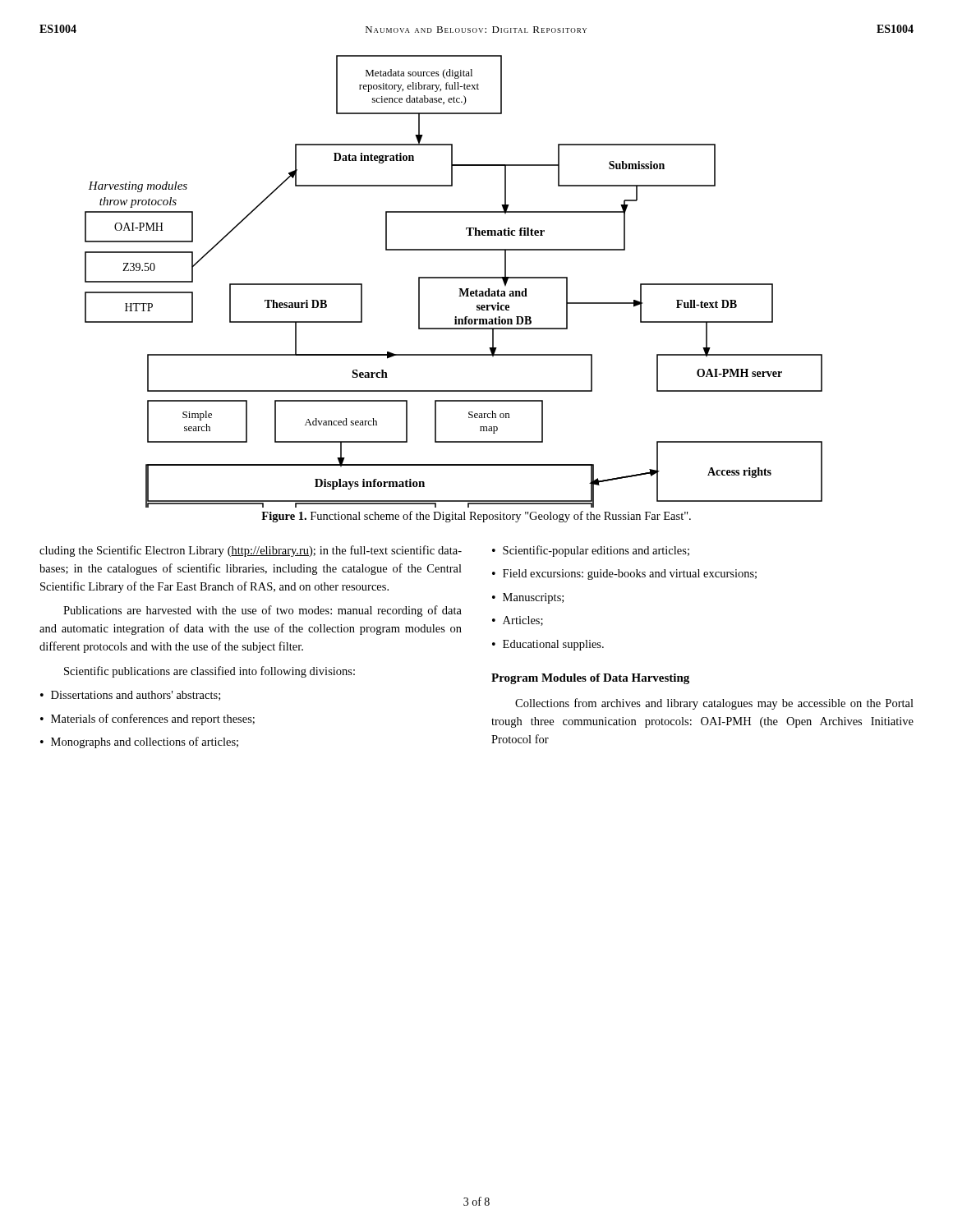Locate the list item containing "•Field excursions: guide-books"
The image size is (953, 1232).
point(624,575)
